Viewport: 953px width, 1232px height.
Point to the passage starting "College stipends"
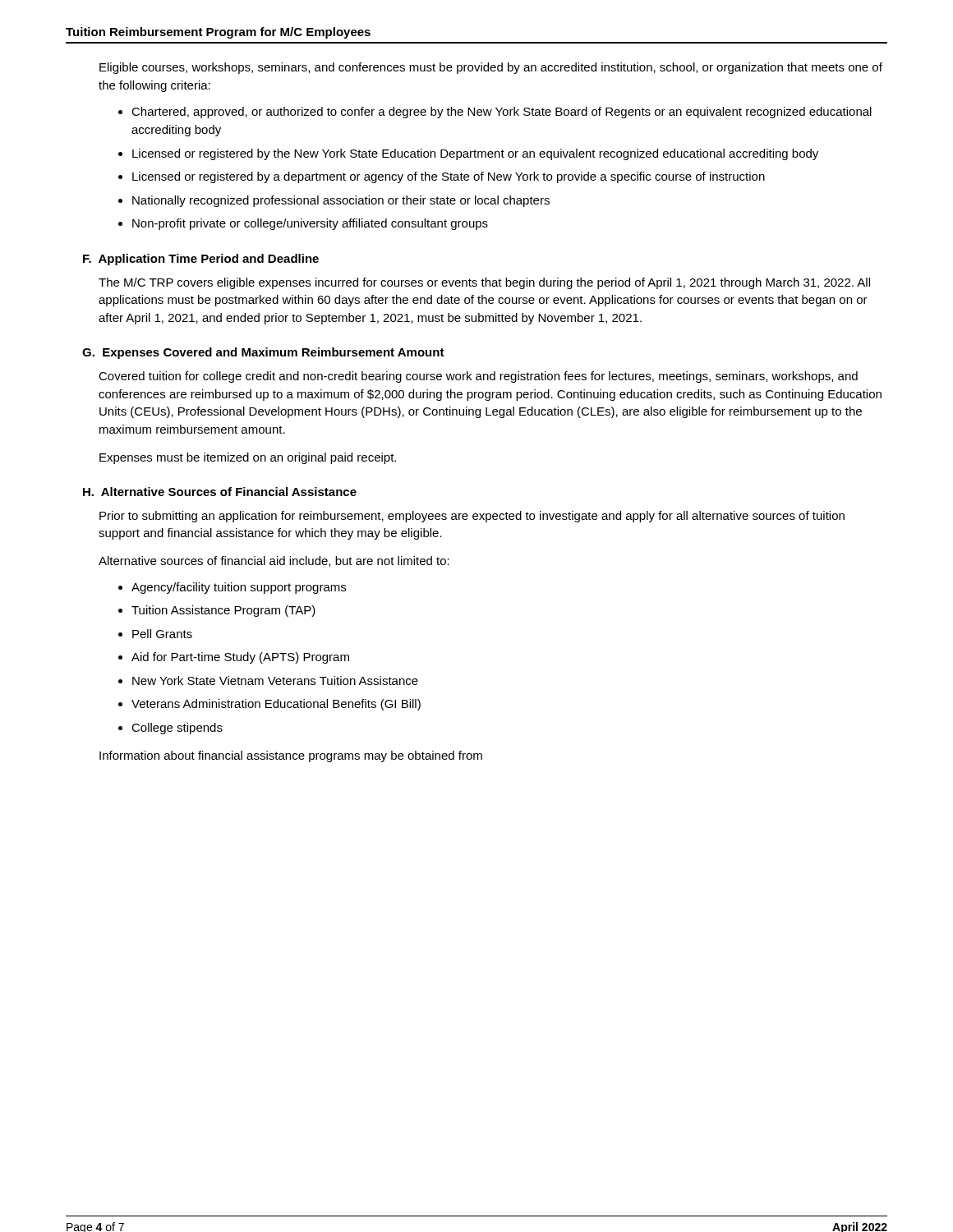pos(177,727)
